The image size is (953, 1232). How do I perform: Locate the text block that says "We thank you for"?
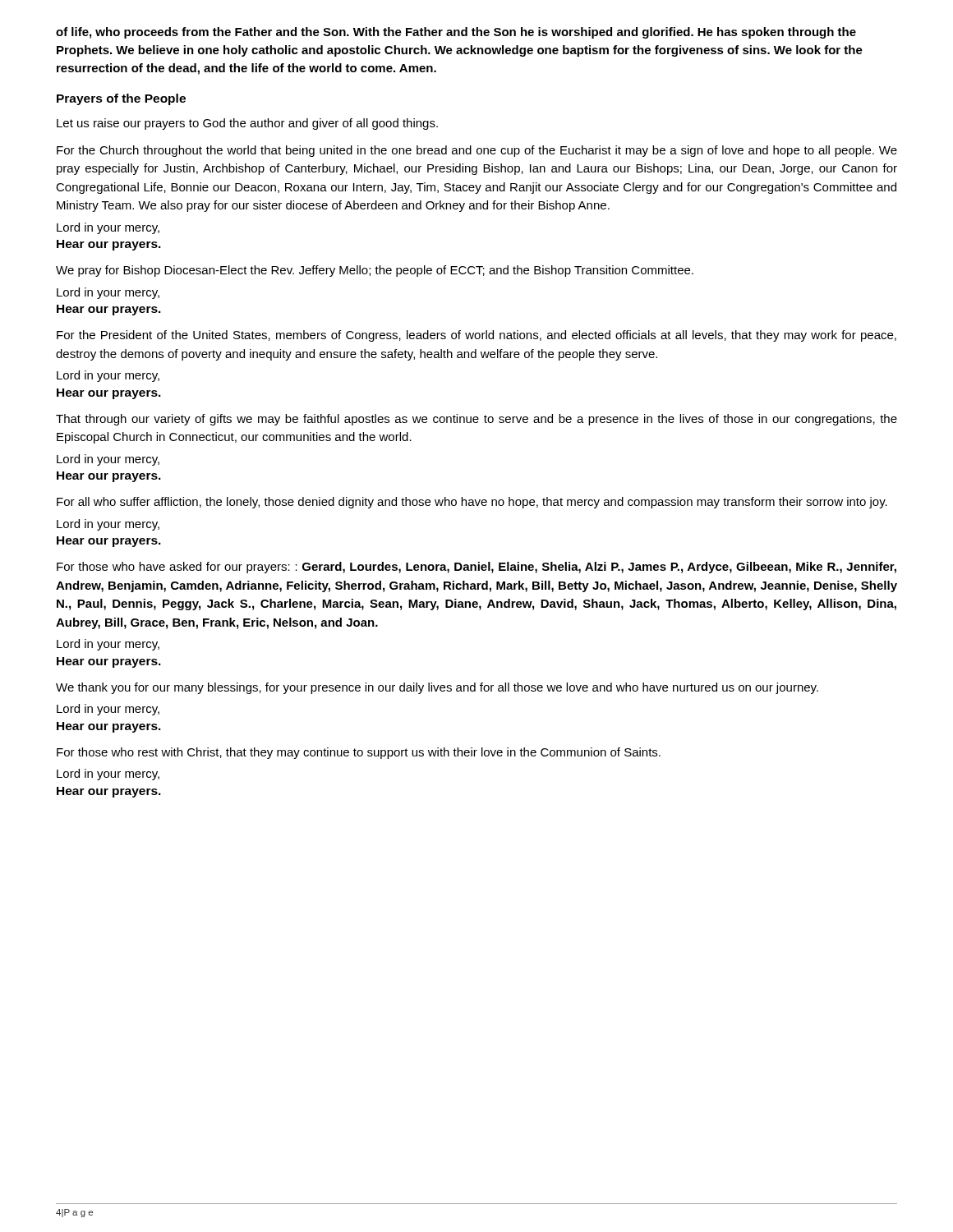[x=438, y=687]
